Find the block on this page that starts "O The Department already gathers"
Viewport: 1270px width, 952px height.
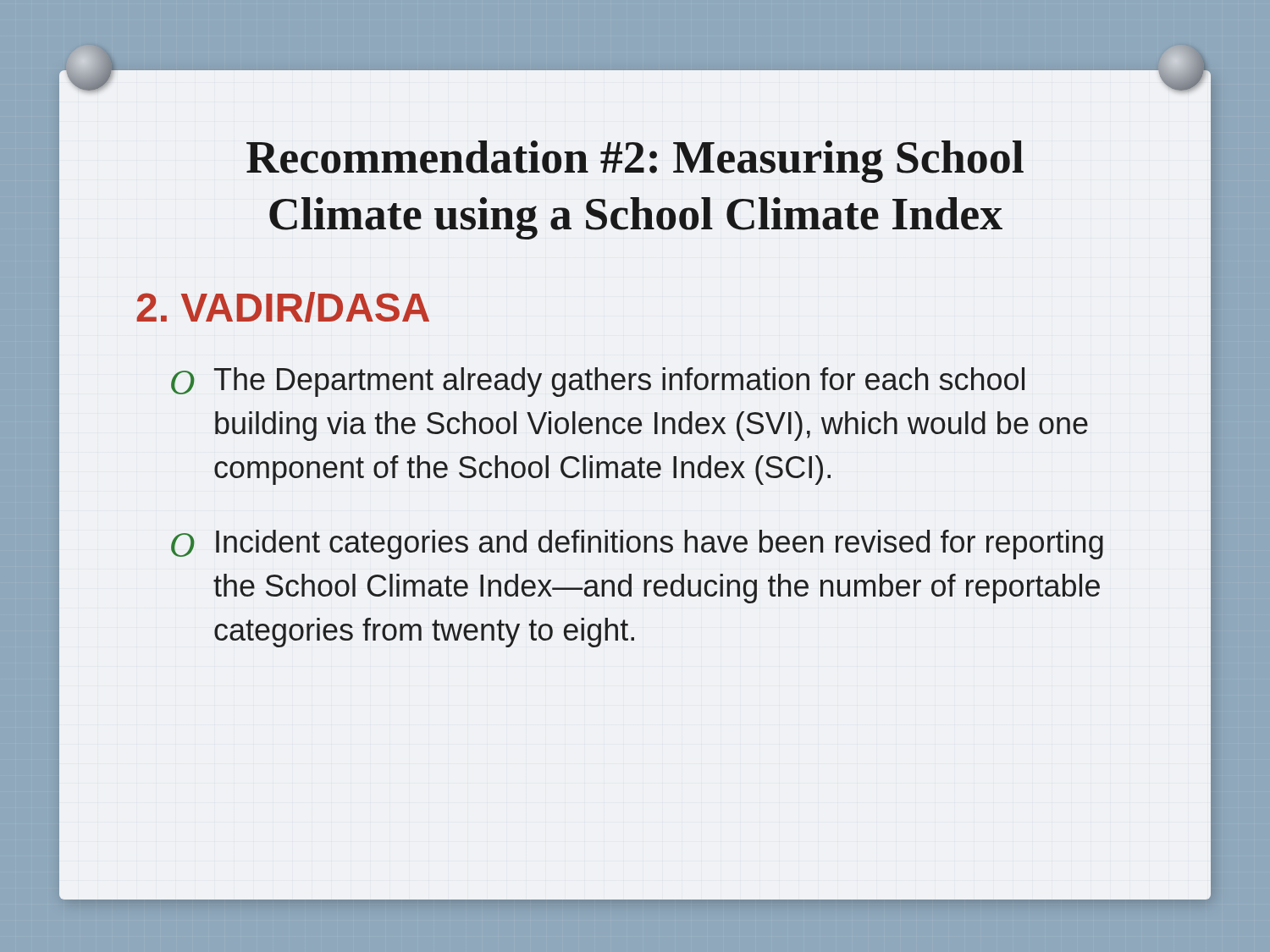tap(652, 424)
